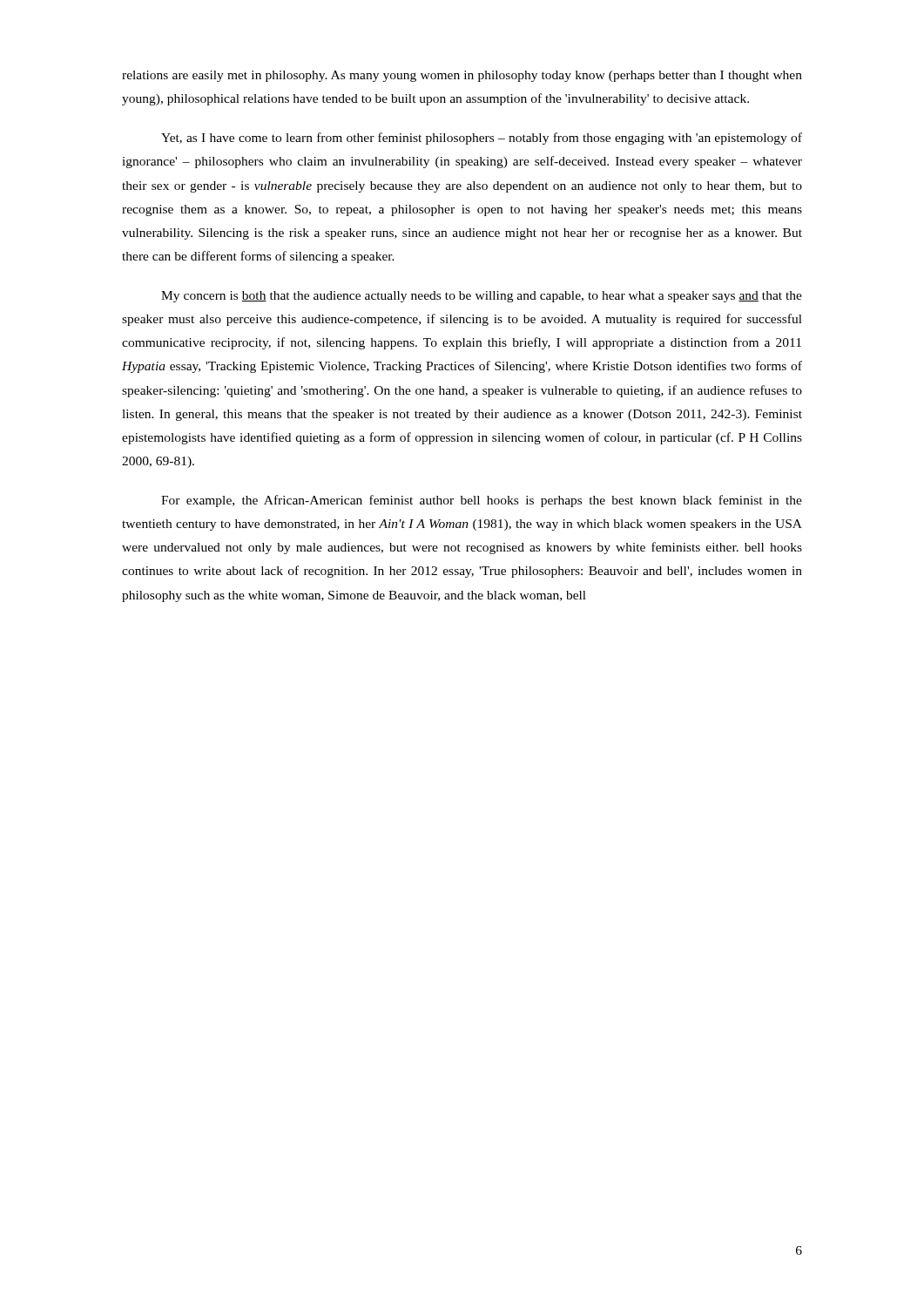924x1307 pixels.
Task: Point to the block beginning "For example, the African-American feminist"
Action: coord(462,547)
